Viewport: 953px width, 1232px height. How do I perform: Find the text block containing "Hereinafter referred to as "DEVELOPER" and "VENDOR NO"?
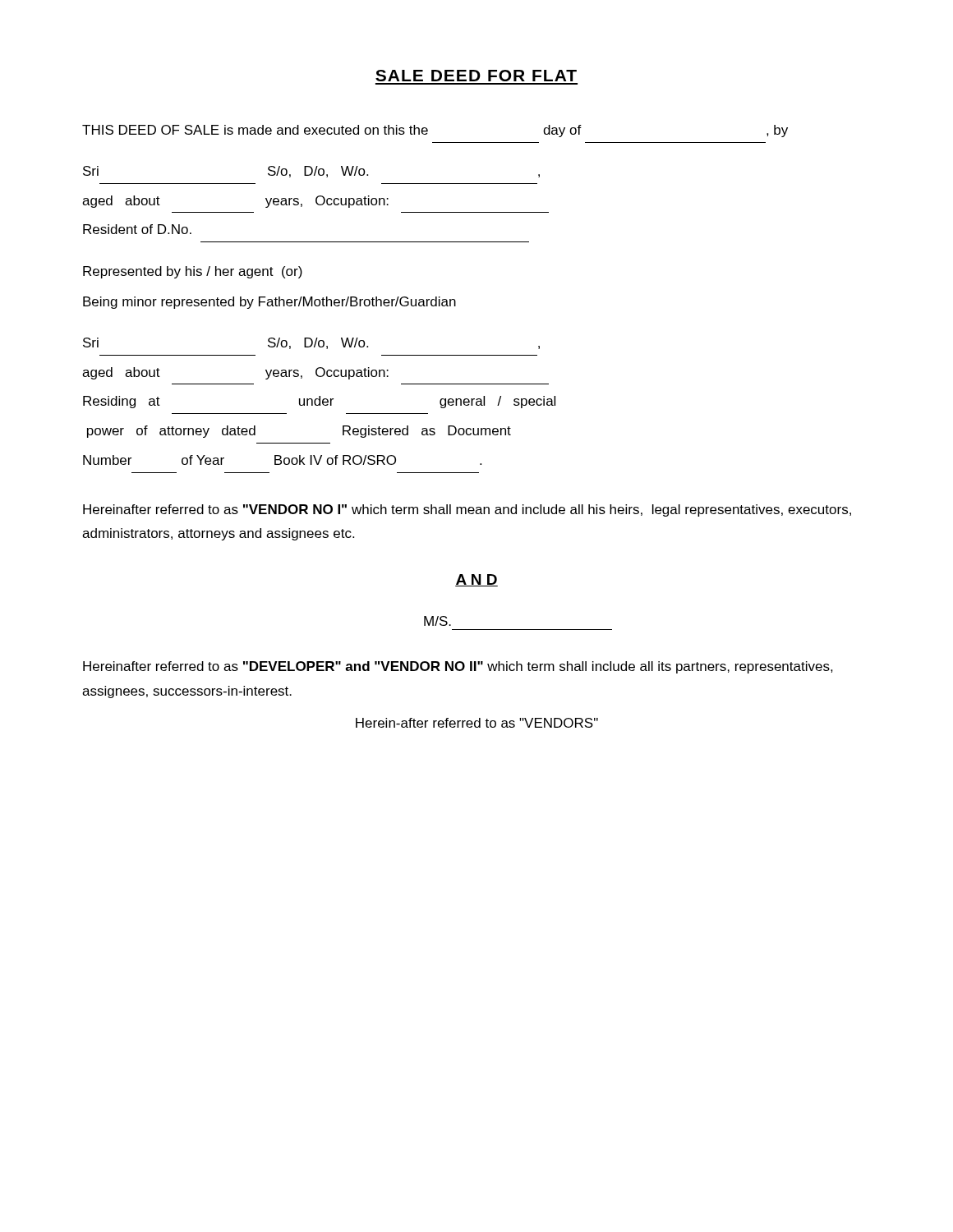458,679
